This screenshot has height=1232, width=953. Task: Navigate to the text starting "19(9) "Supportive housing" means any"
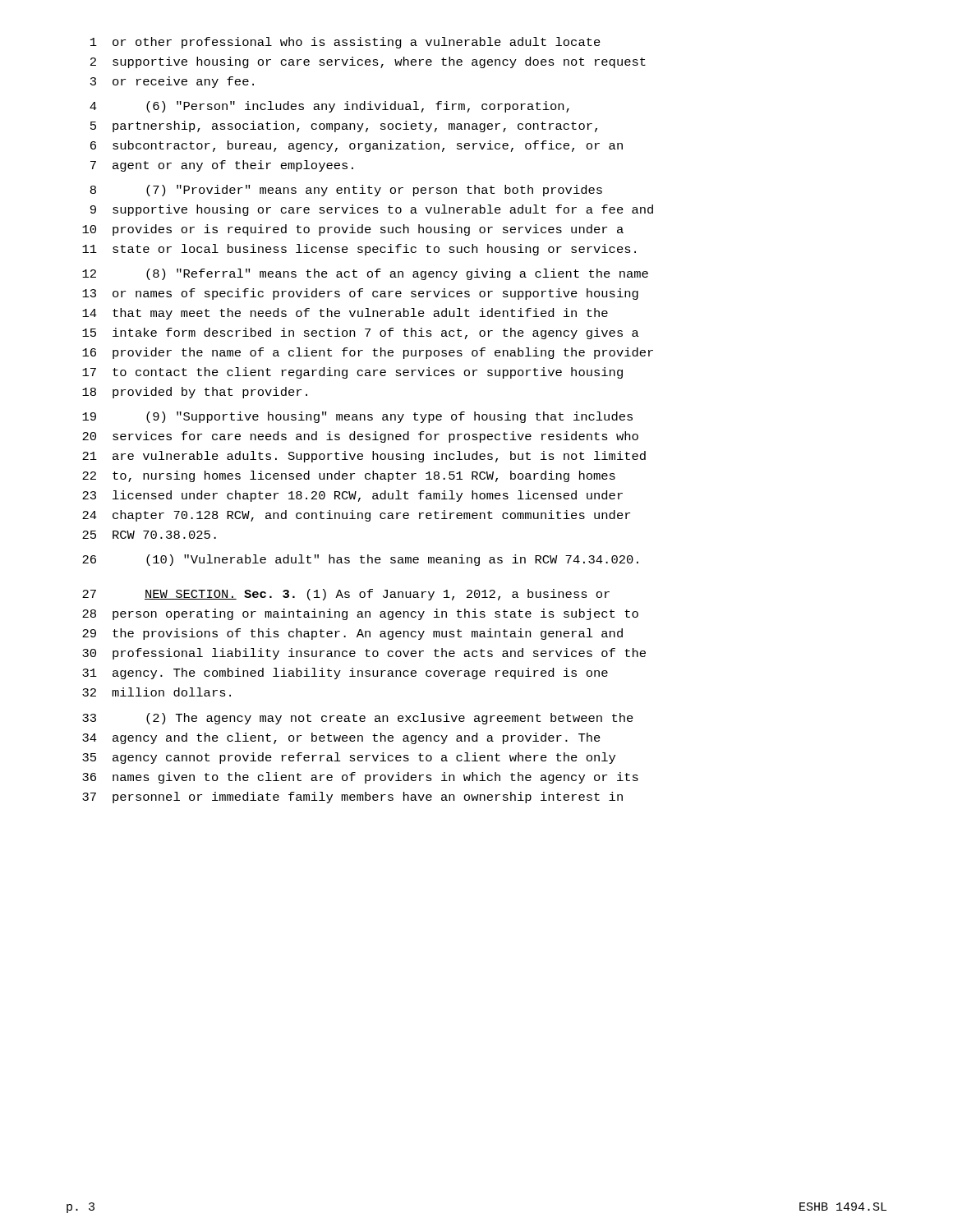(476, 477)
